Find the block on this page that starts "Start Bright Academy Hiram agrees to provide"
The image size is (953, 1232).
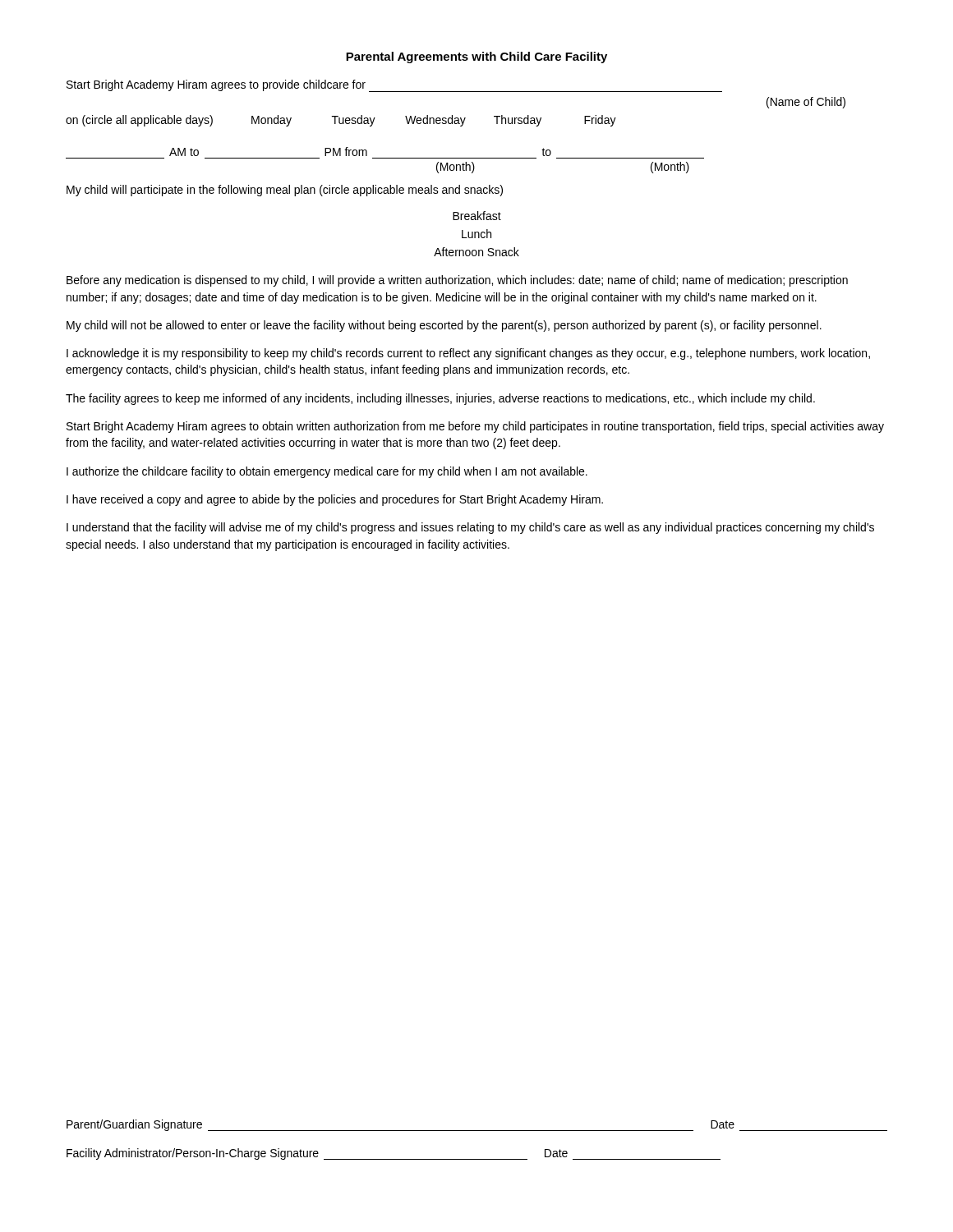[394, 85]
